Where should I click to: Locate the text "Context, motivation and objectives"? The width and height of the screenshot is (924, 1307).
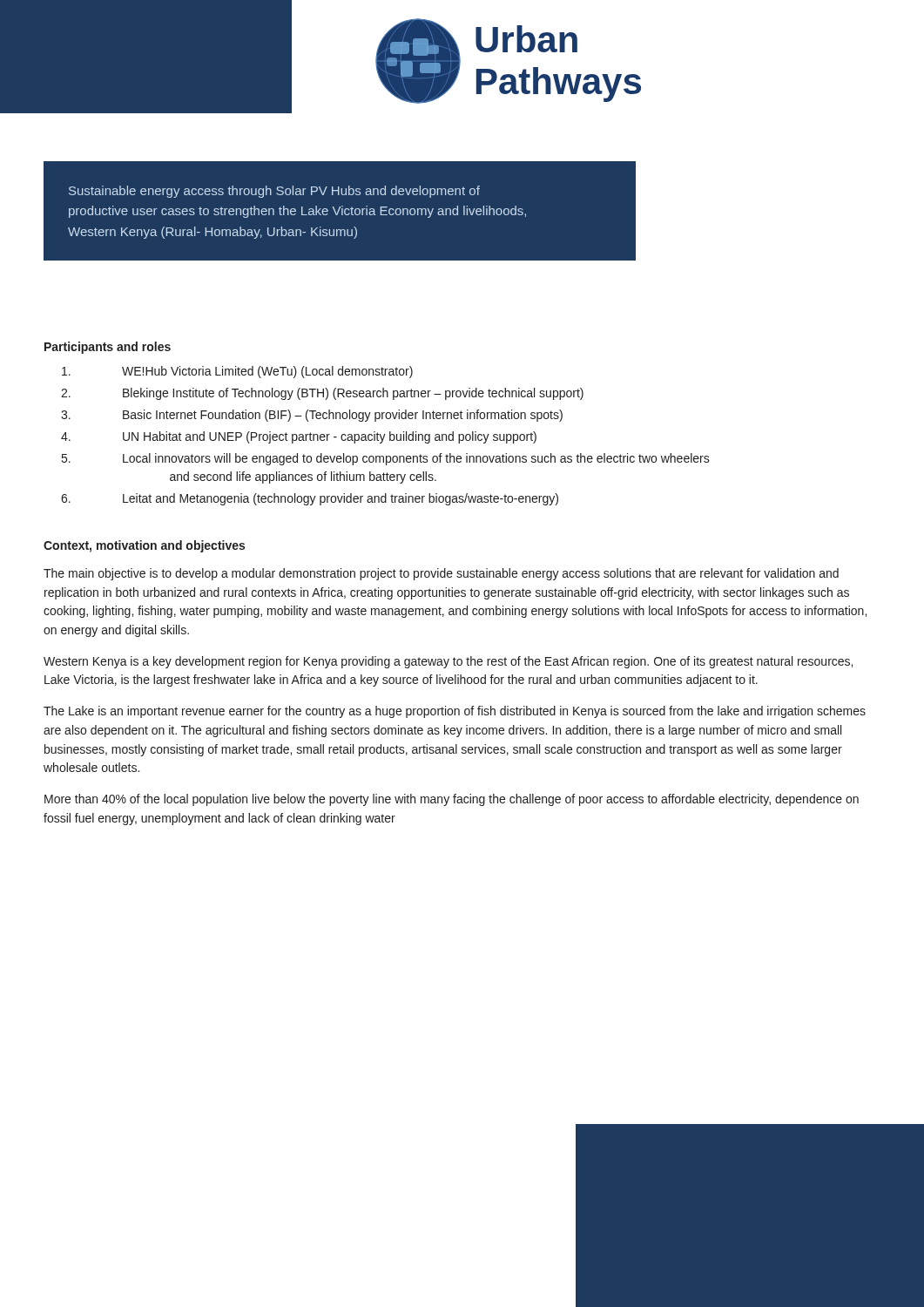click(144, 545)
